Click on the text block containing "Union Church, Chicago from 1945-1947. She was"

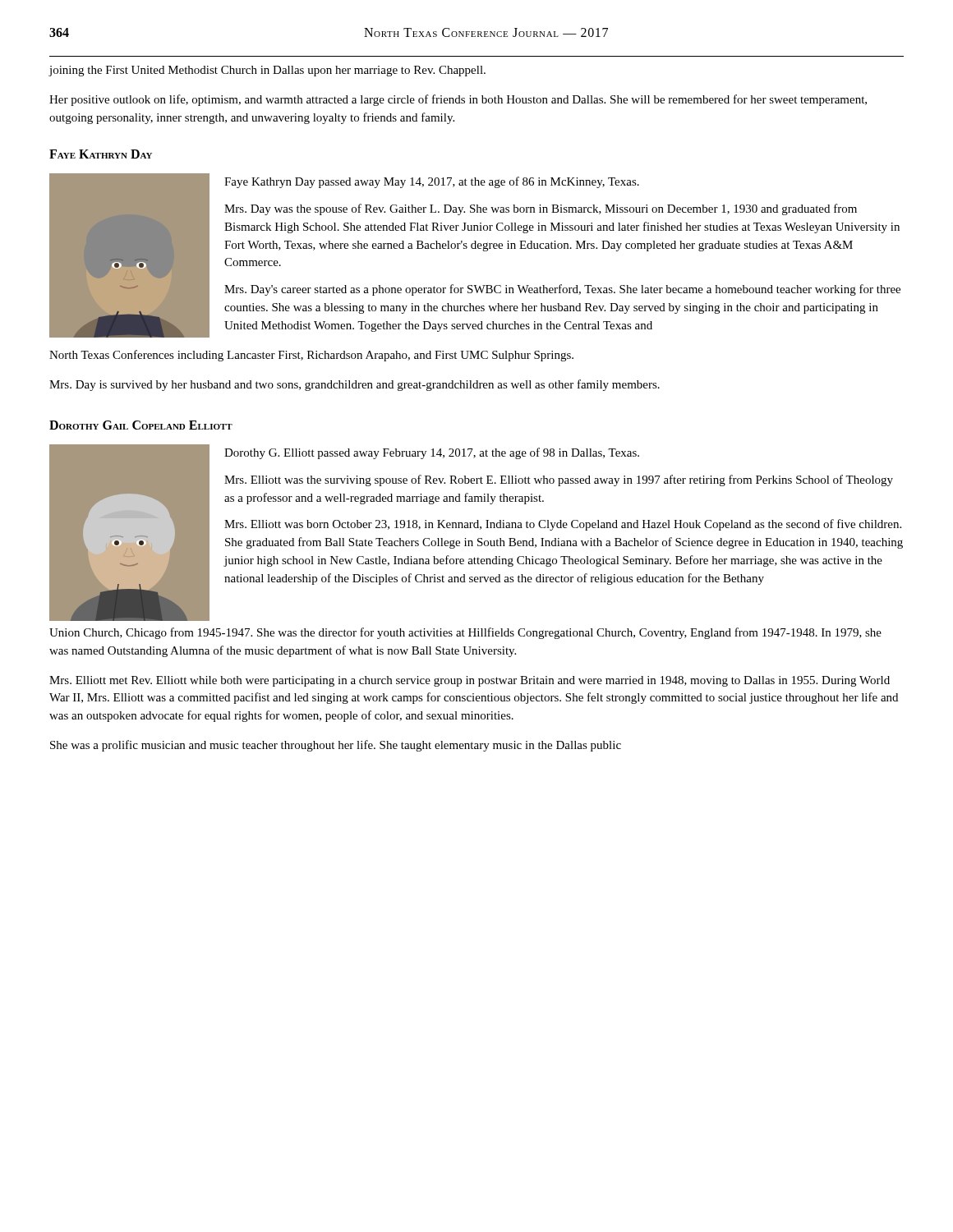click(465, 641)
